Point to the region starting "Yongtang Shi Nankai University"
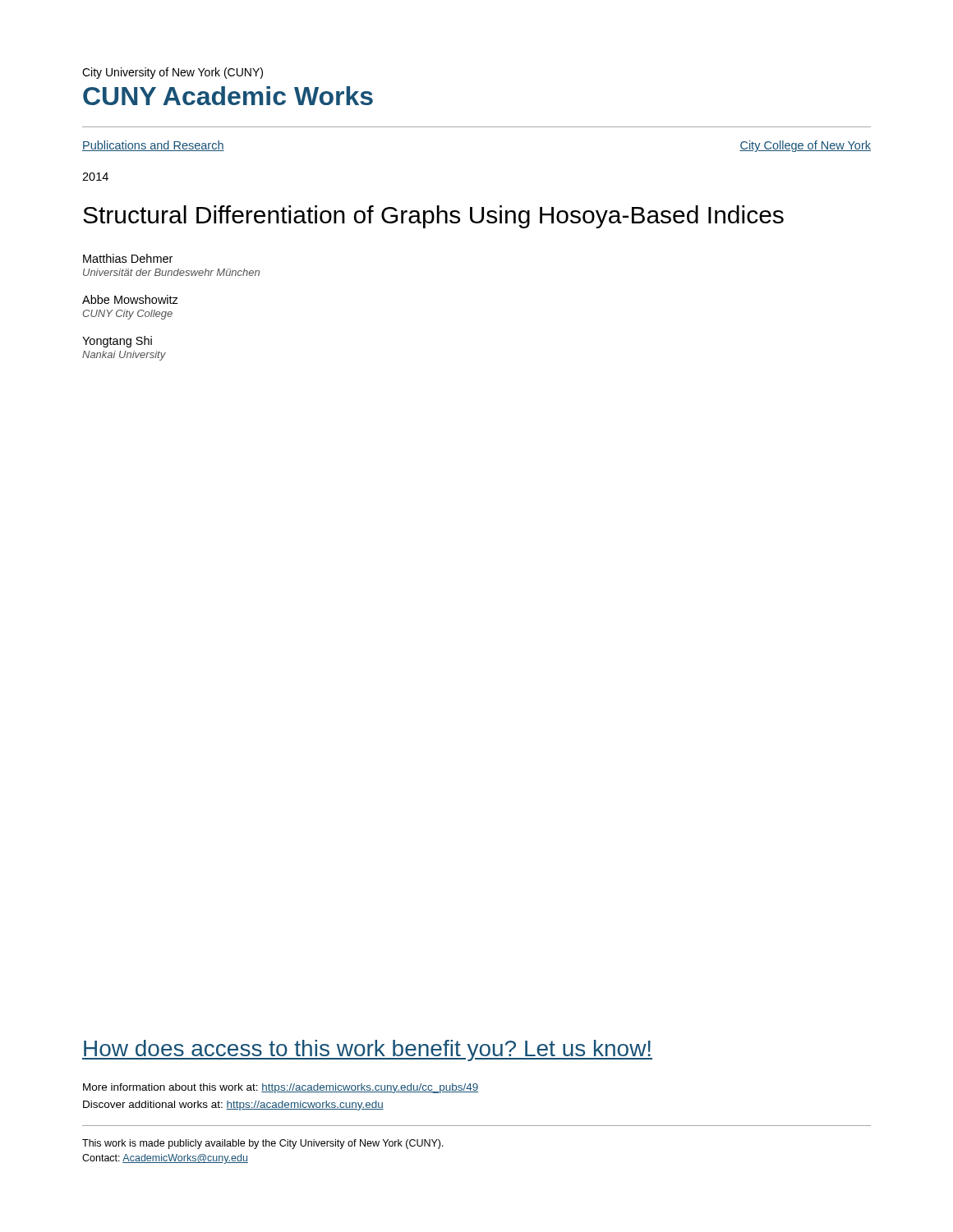The width and height of the screenshot is (953, 1232). [117, 342]
